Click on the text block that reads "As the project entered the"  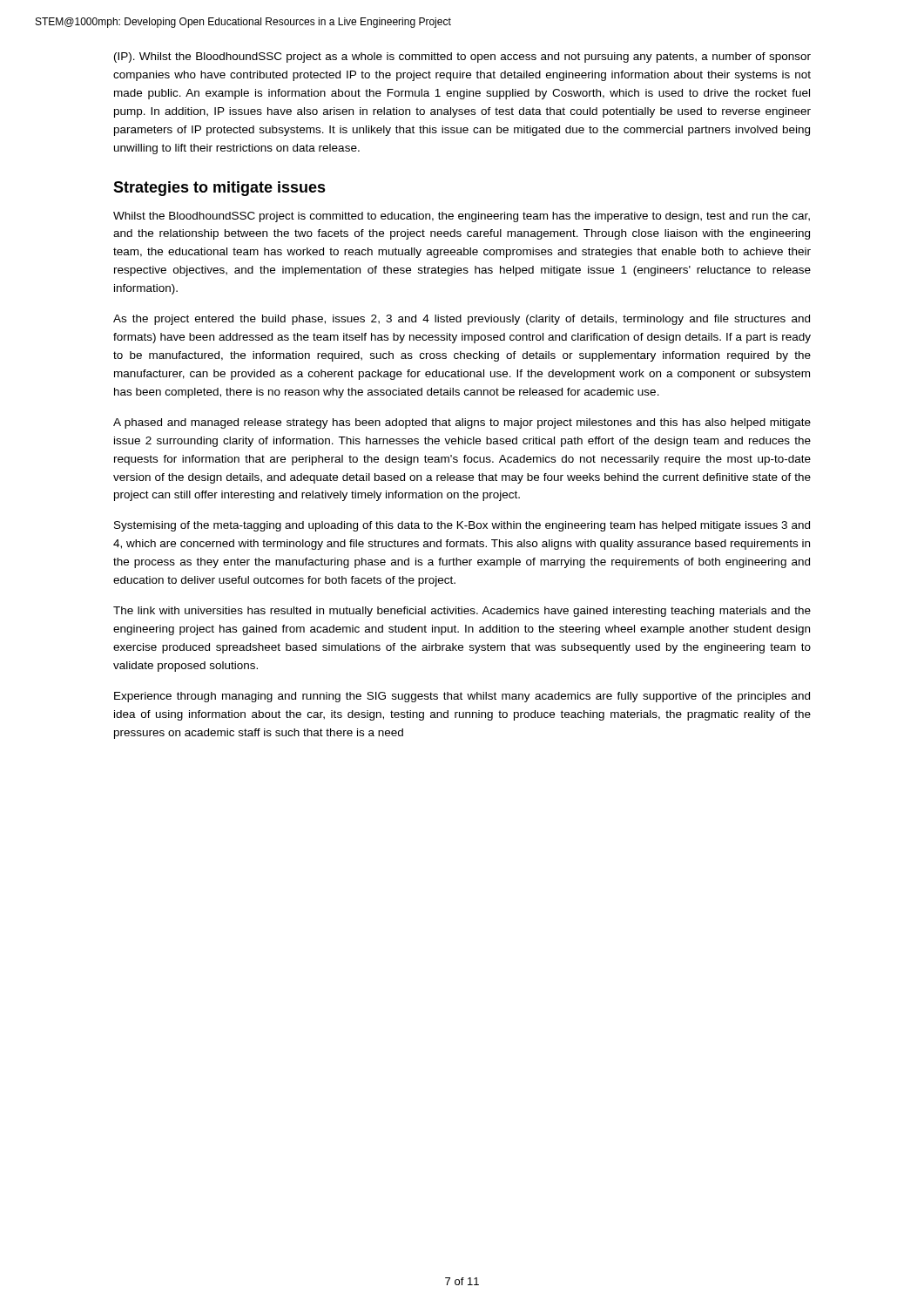point(462,355)
